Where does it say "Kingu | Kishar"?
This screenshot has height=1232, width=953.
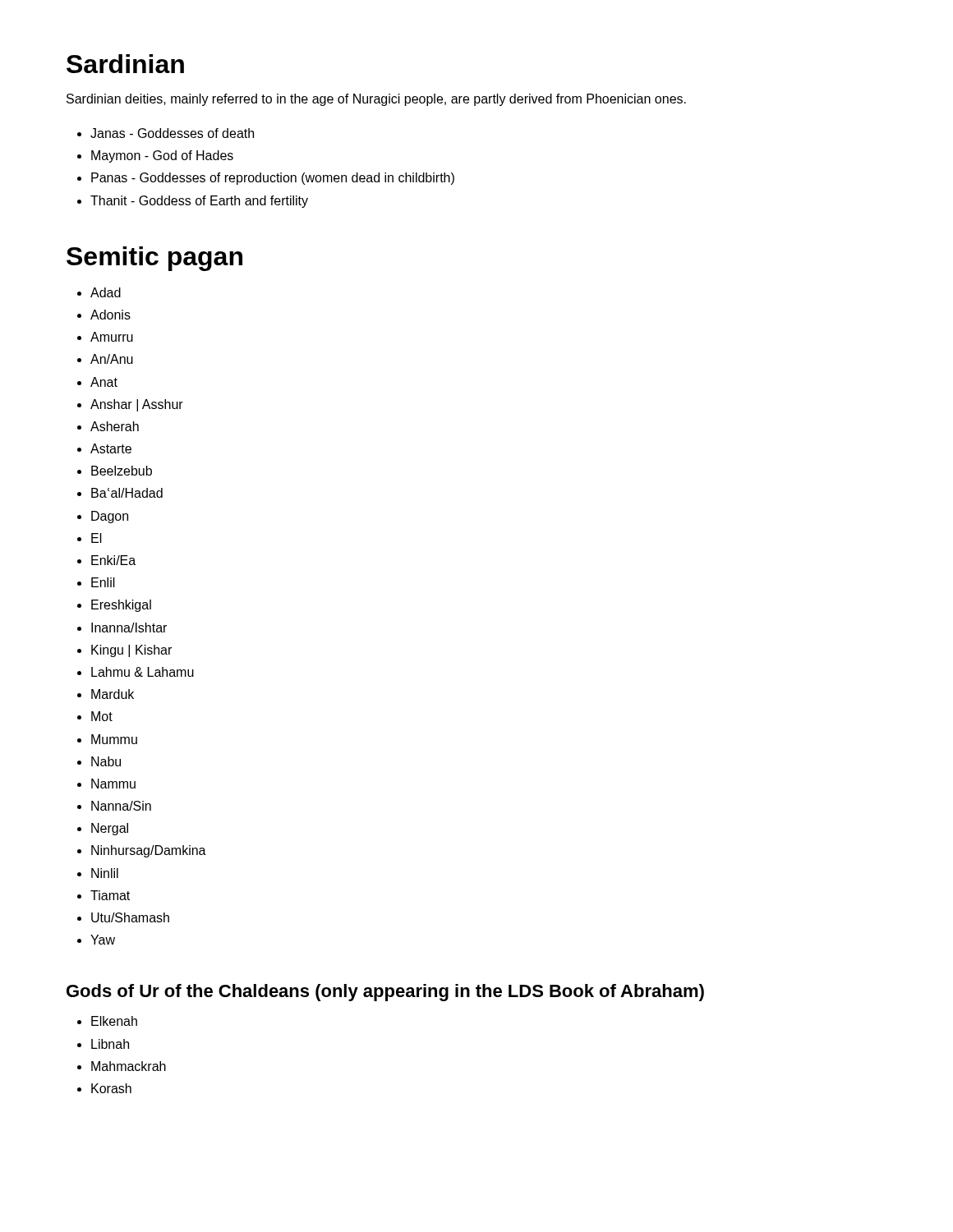(x=131, y=651)
